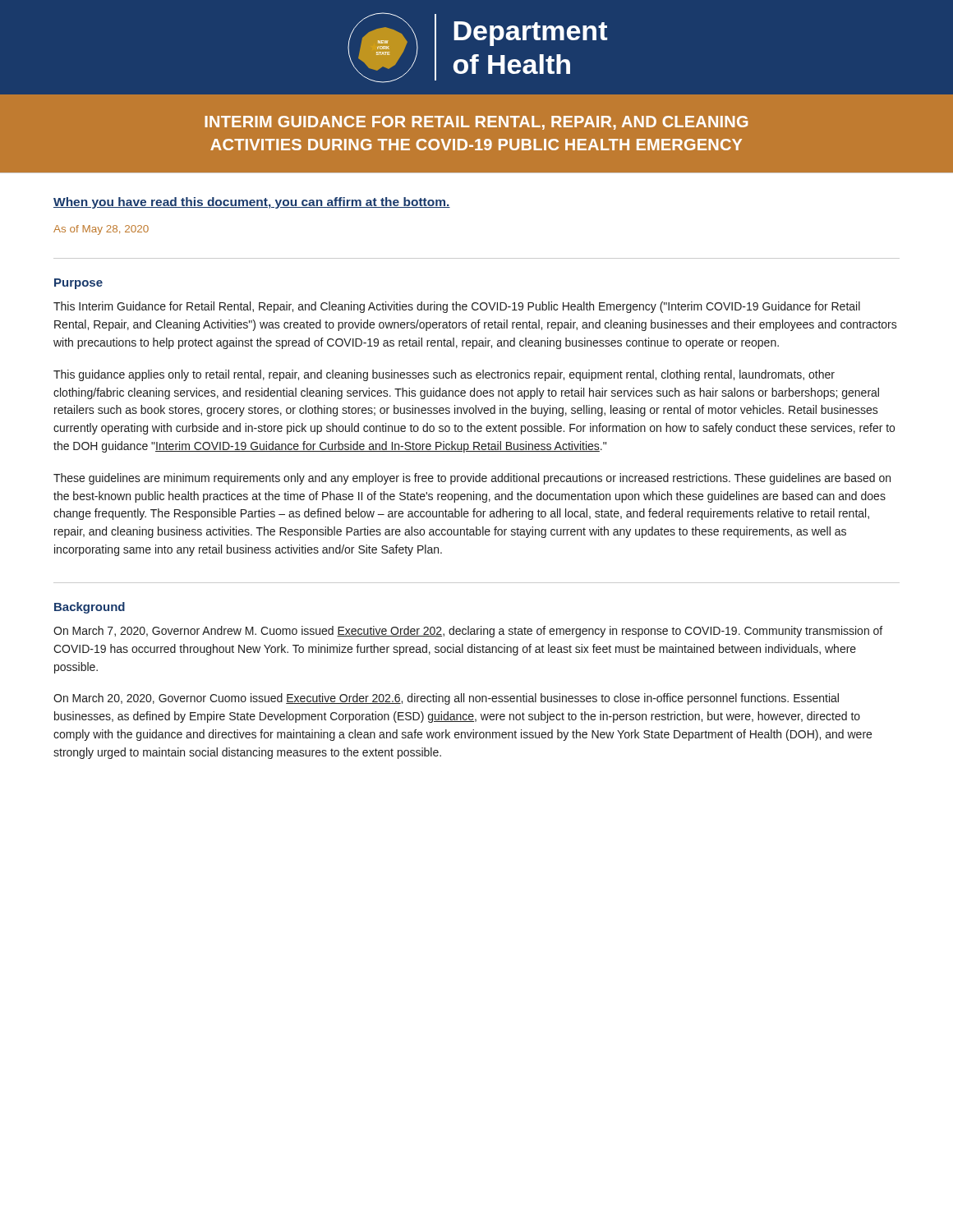Find the logo
The width and height of the screenshot is (953, 1232).
pos(476,47)
